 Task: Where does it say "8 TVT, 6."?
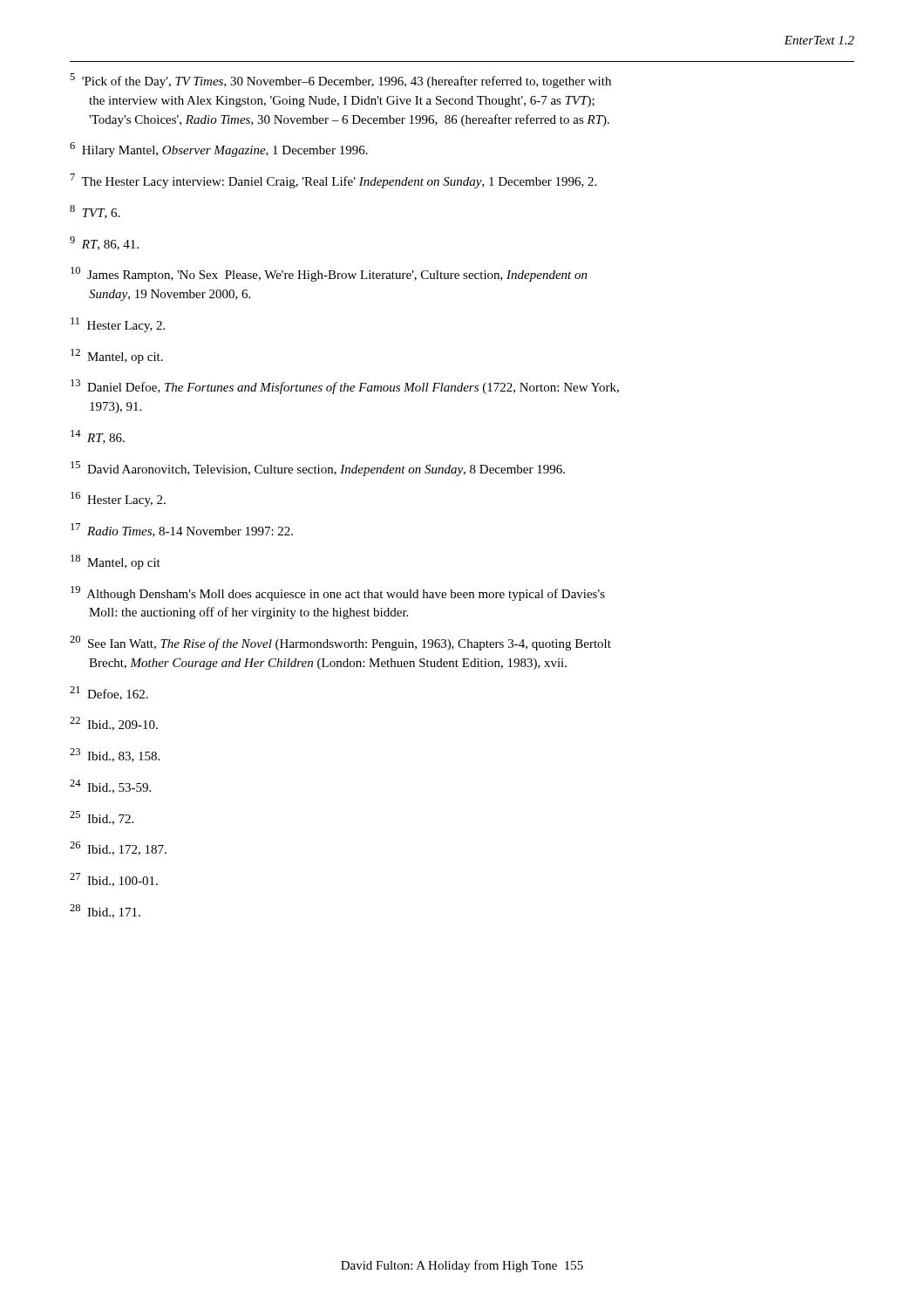coord(95,211)
